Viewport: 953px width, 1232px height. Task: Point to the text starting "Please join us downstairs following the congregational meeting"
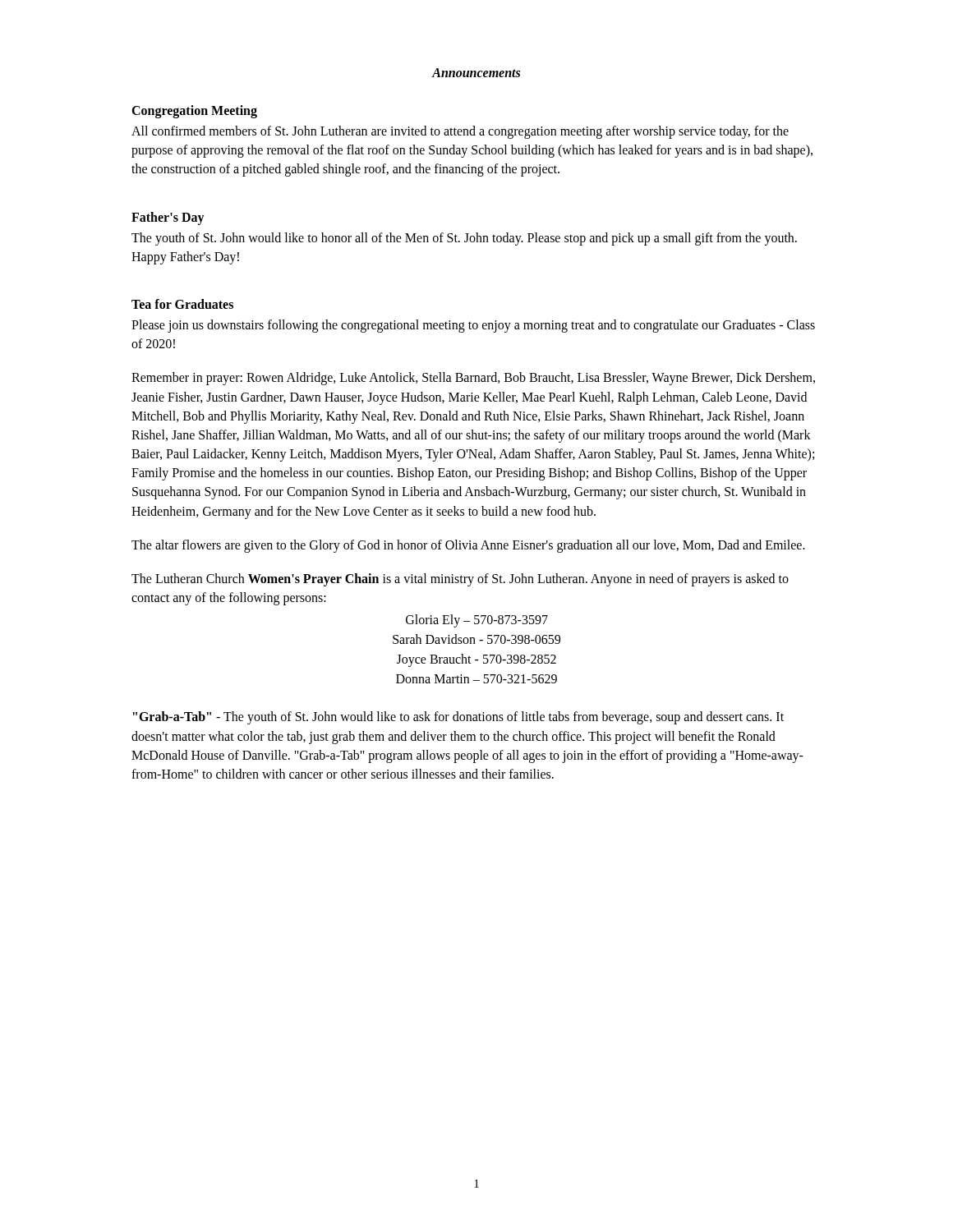(473, 334)
